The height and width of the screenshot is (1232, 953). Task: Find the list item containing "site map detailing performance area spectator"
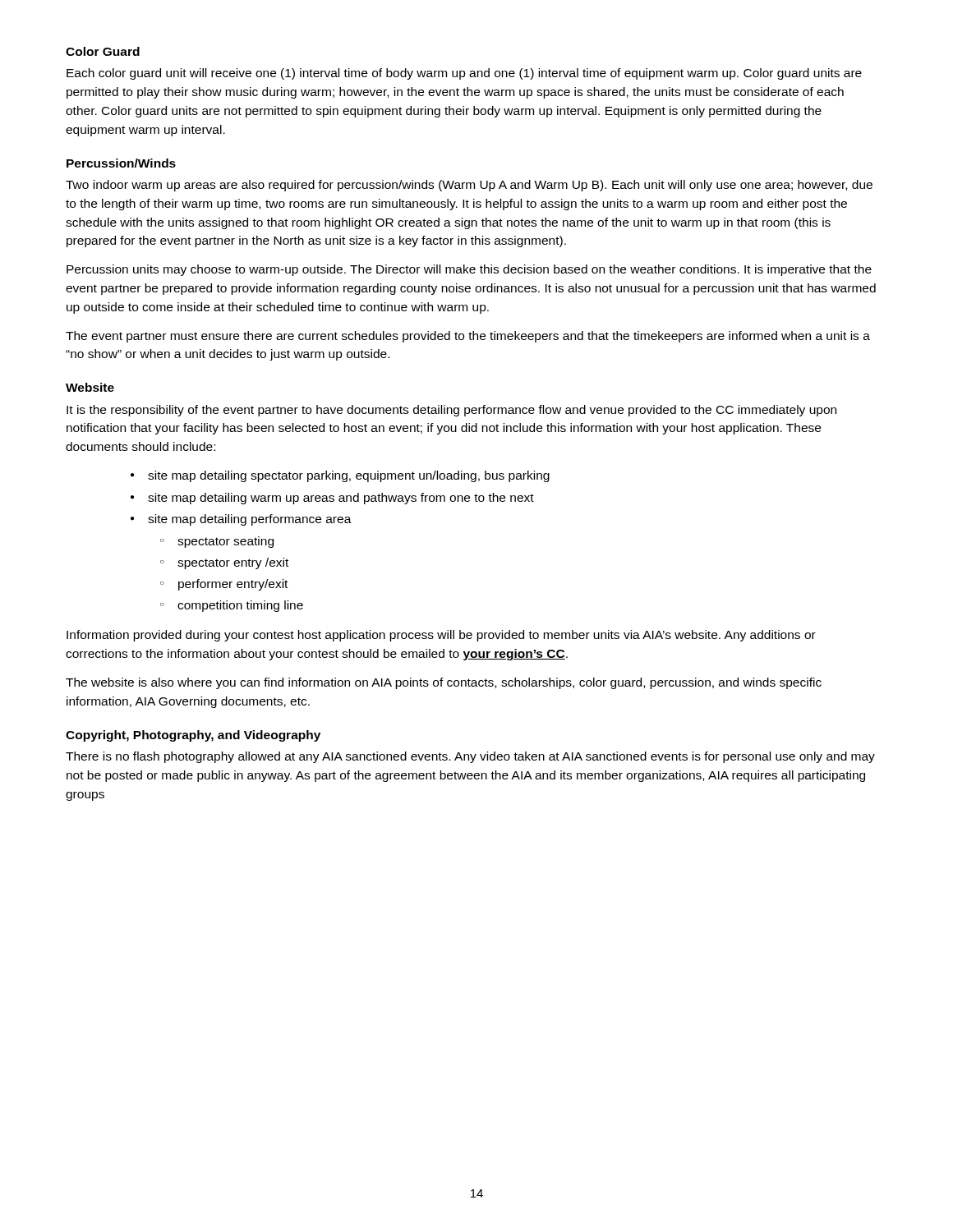[x=250, y=520]
